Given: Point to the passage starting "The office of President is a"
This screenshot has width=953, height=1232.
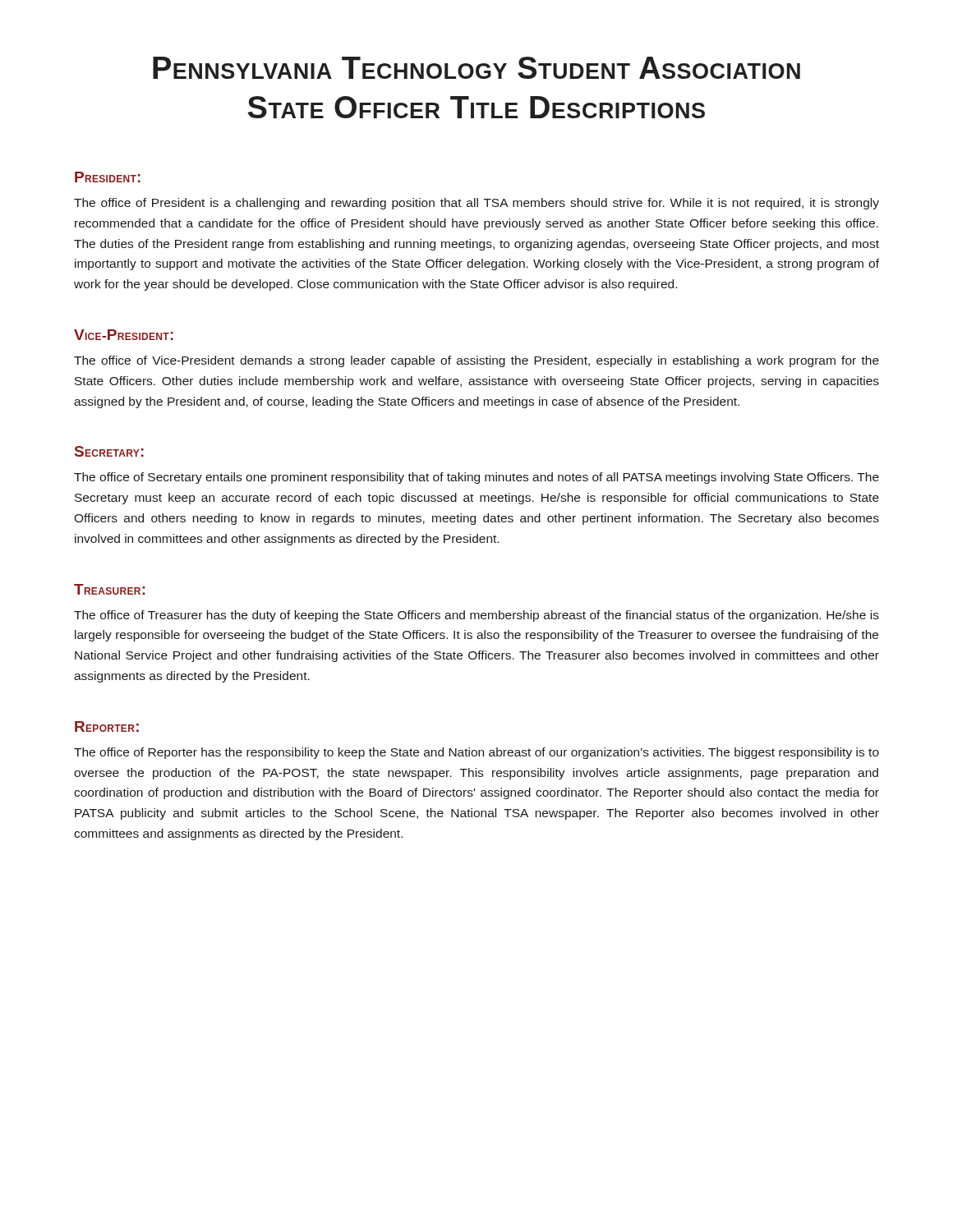Looking at the screenshot, I should point(476,243).
